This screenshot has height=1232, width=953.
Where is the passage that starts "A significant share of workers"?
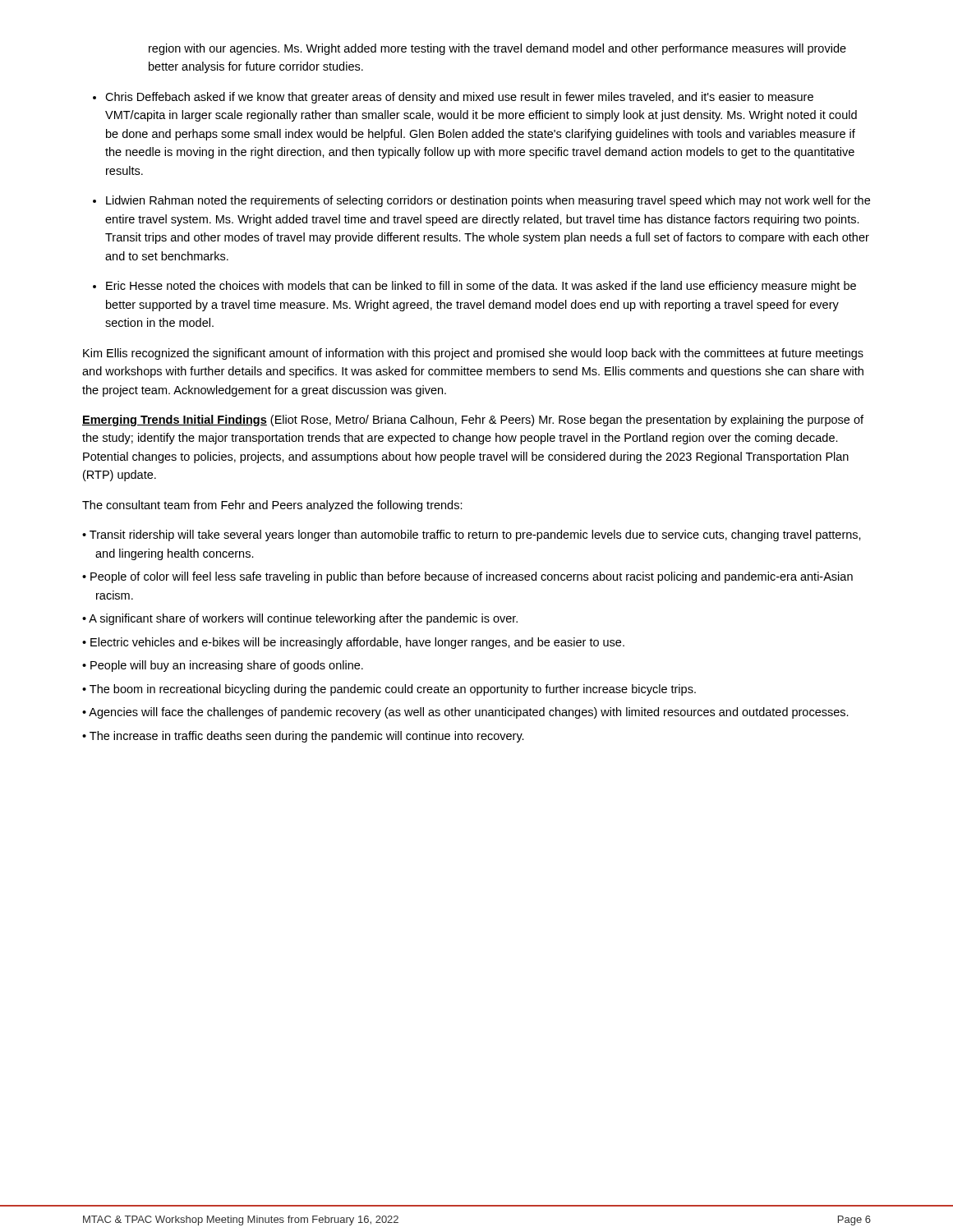tap(304, 619)
